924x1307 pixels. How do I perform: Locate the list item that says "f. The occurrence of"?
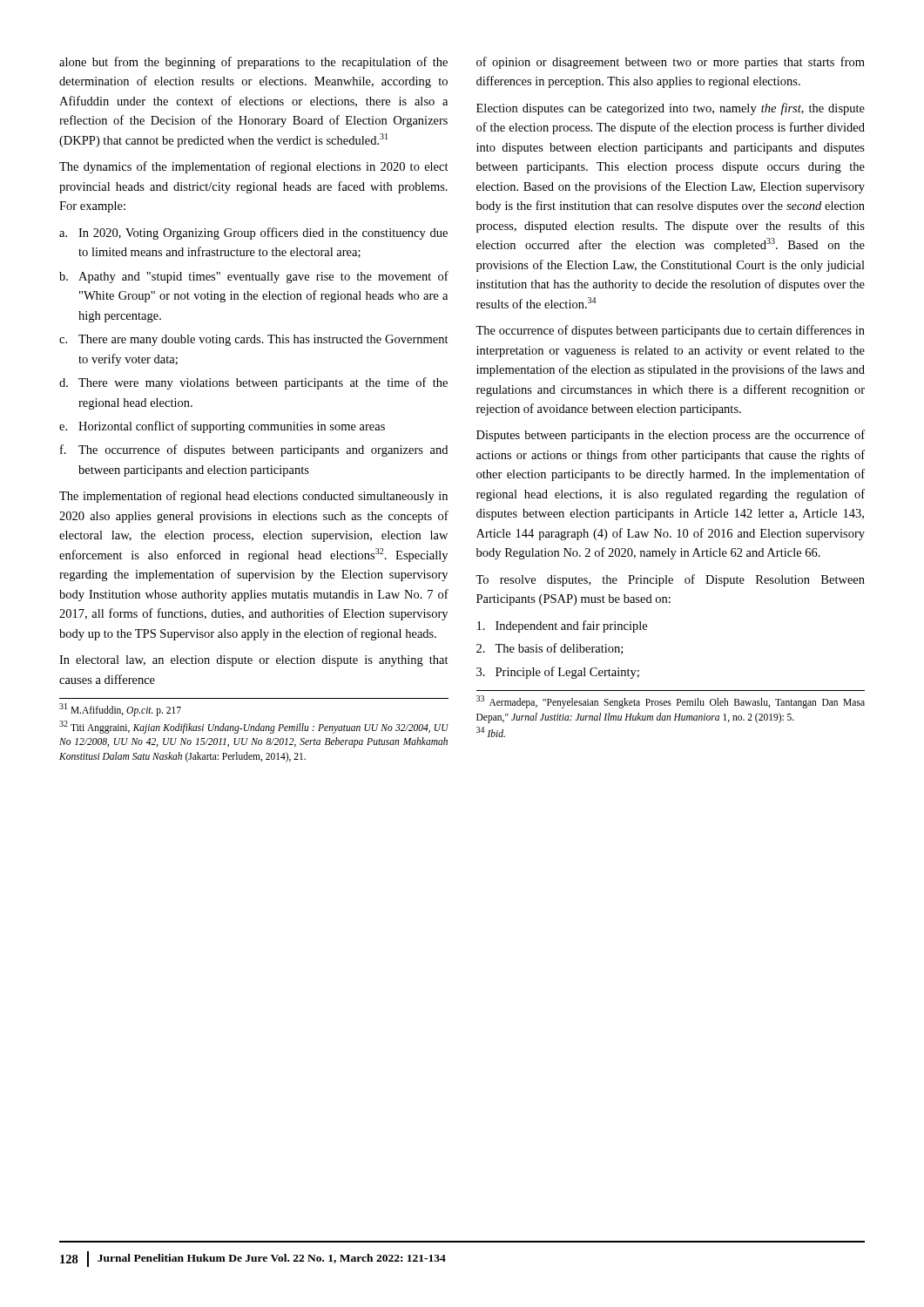click(254, 460)
